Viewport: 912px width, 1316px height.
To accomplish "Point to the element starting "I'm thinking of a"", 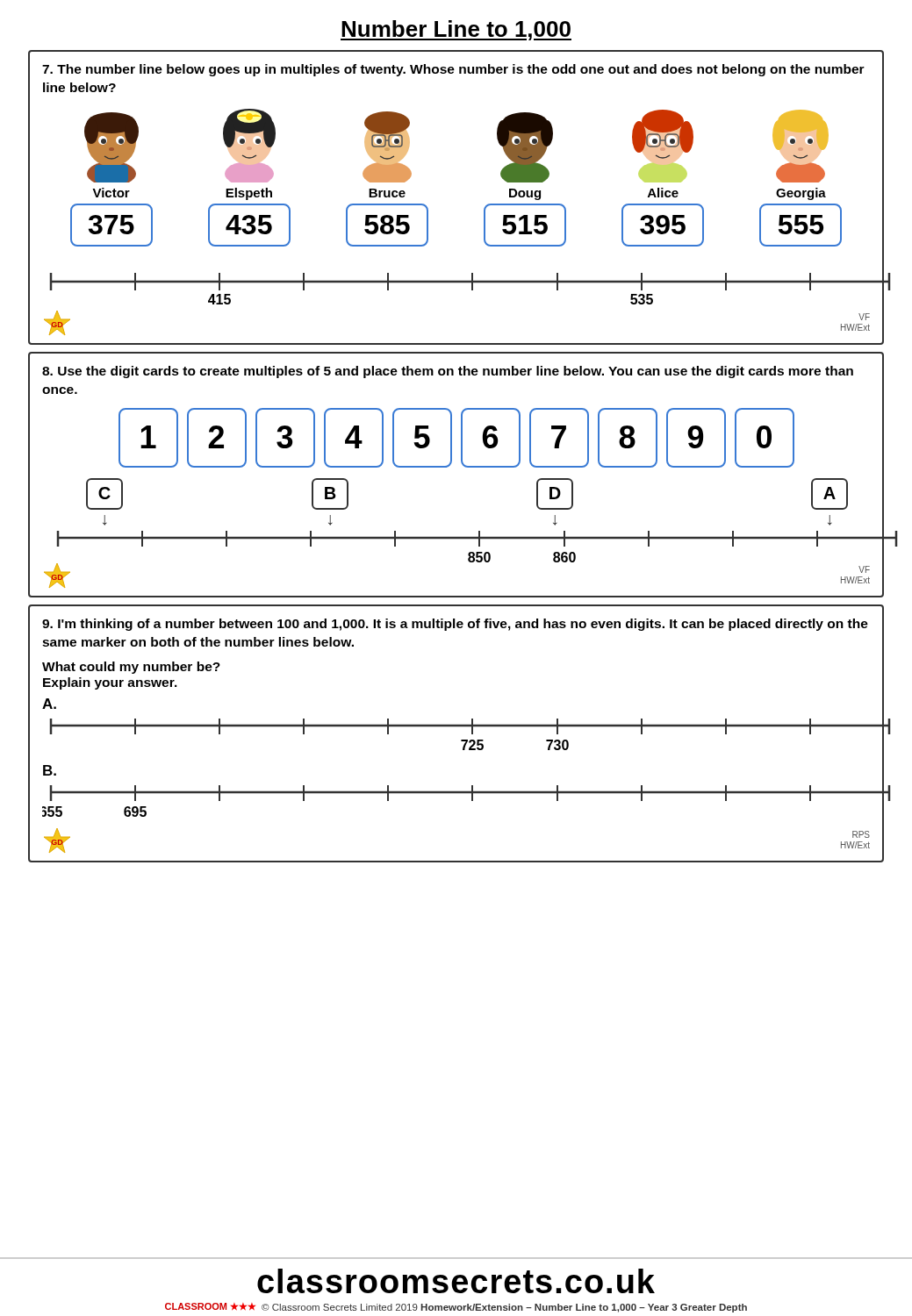I will [x=455, y=735].
